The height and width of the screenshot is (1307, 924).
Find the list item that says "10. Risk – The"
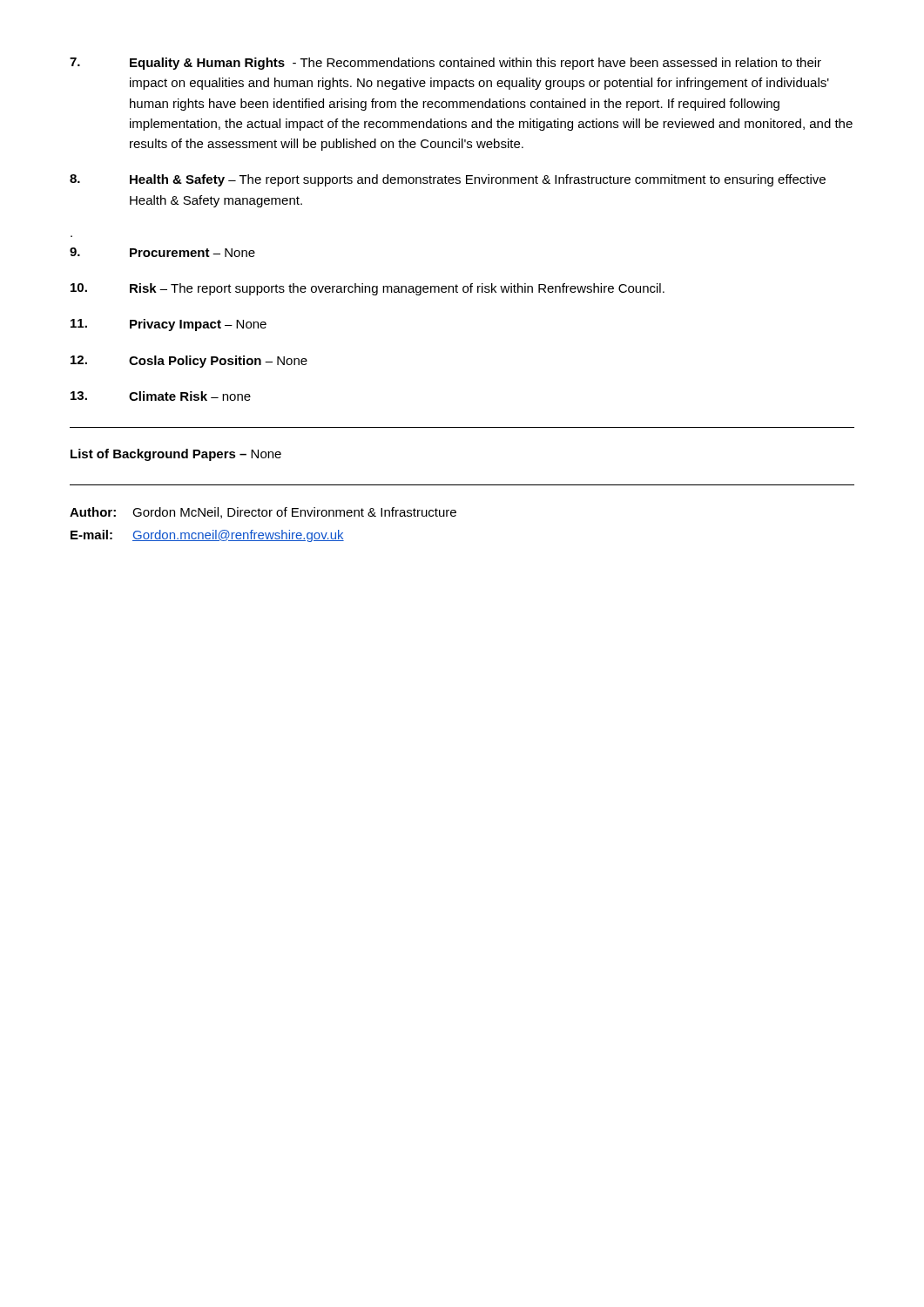462,288
